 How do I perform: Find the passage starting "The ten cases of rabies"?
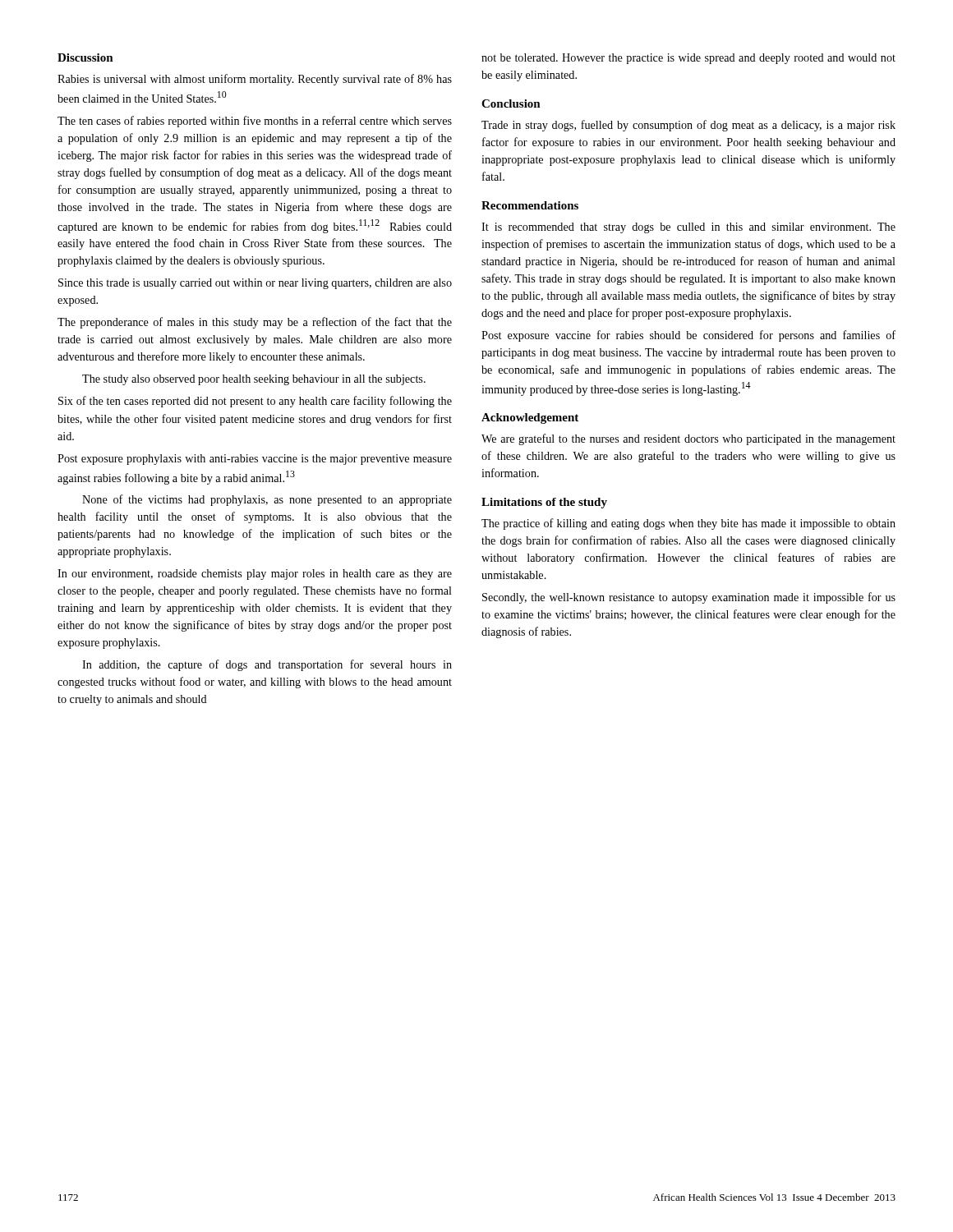(x=255, y=190)
